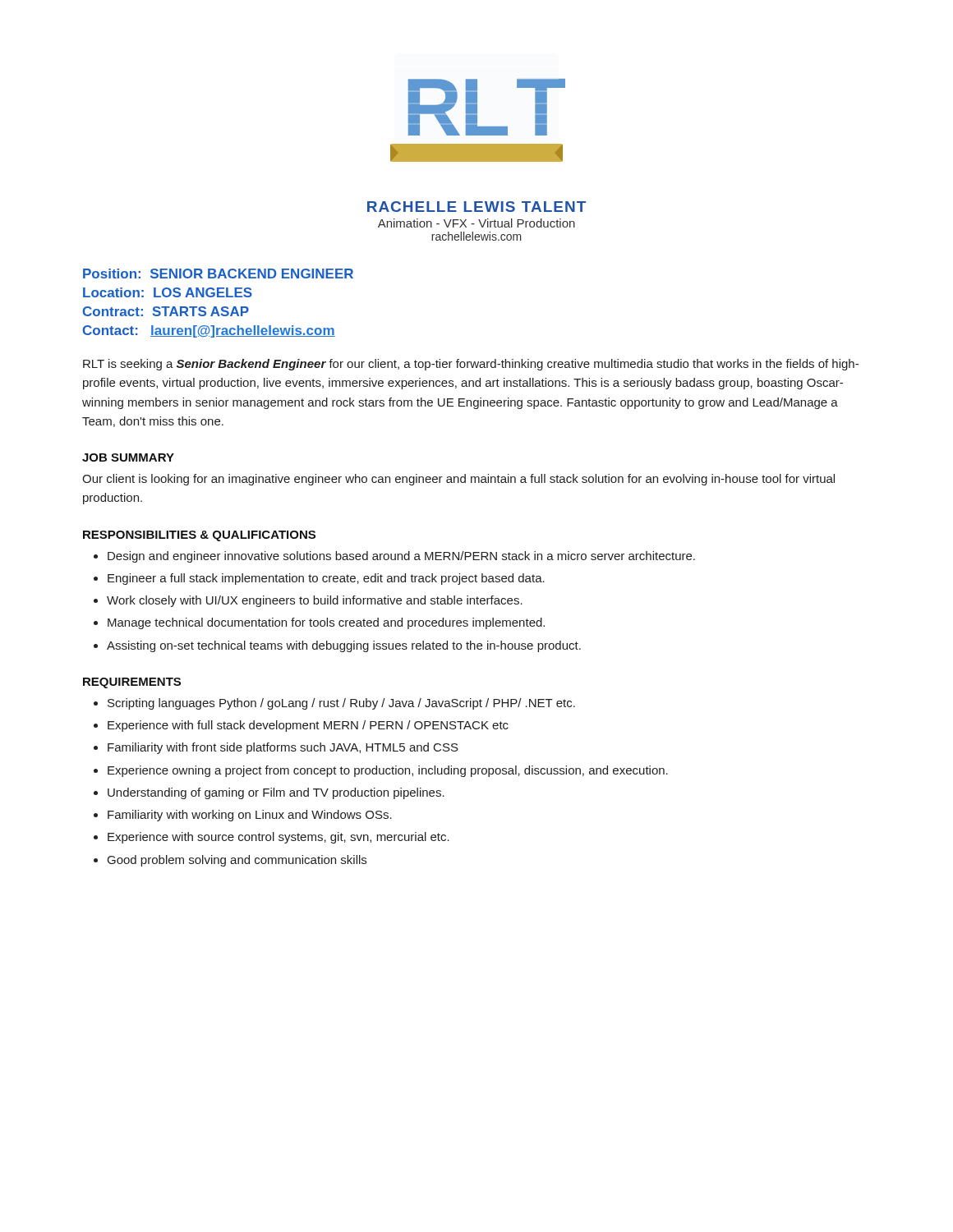This screenshot has height=1232, width=953.
Task: Find the passage starting "Experience with source"
Action: pos(278,837)
